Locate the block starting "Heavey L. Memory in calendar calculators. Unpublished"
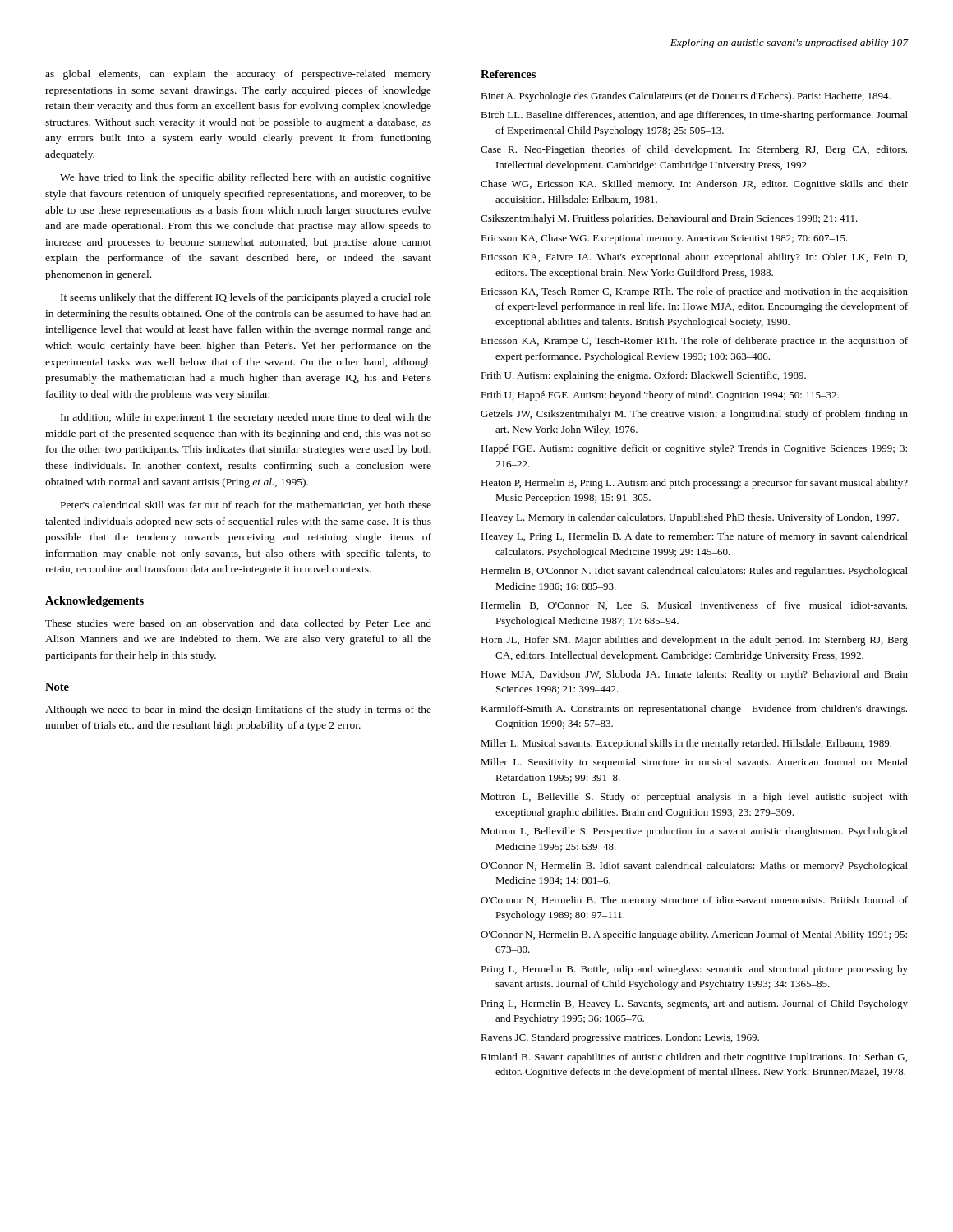The image size is (953, 1232). click(x=690, y=517)
